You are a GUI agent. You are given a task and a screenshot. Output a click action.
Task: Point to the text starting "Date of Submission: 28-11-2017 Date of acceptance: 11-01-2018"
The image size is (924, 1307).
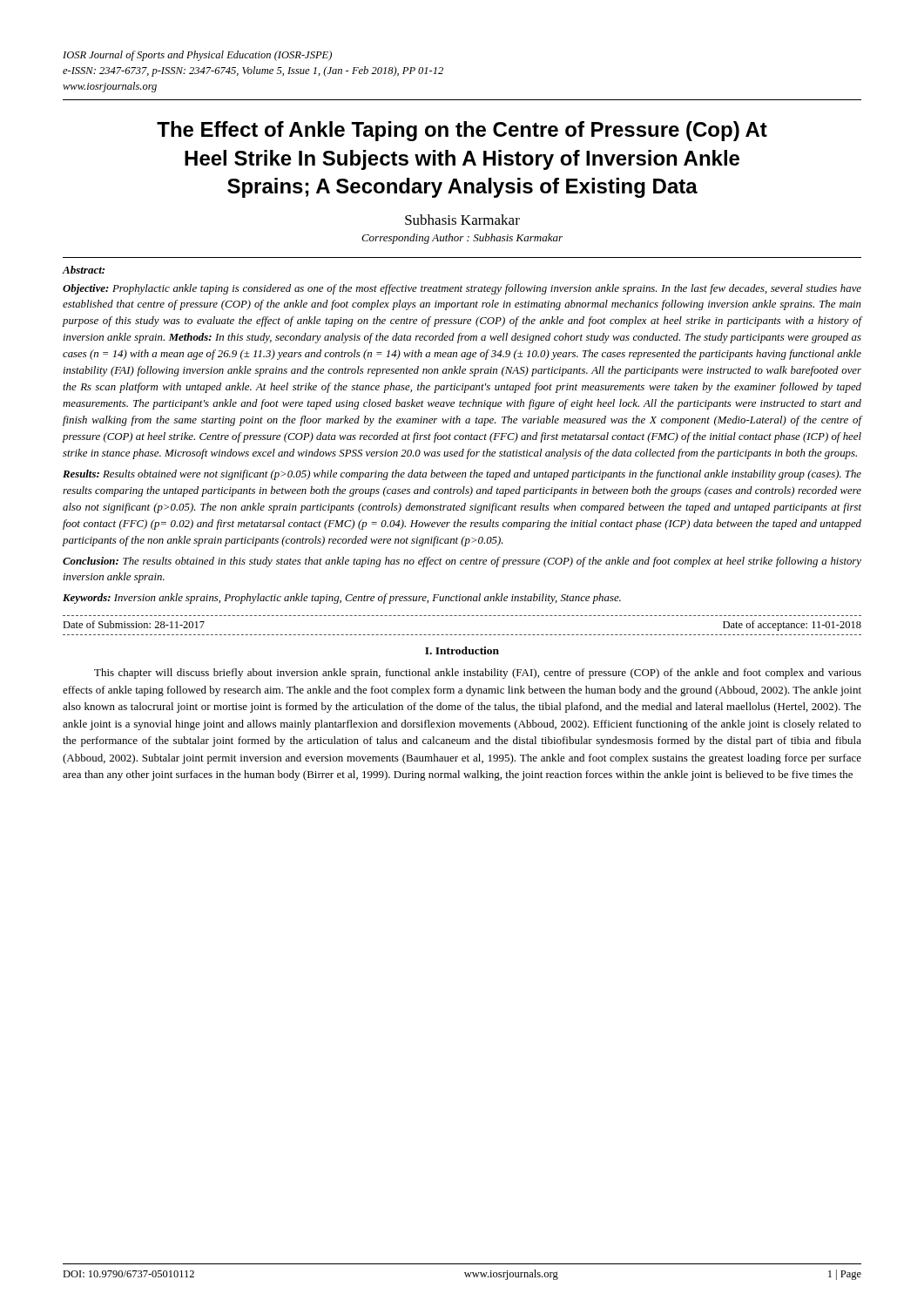(x=462, y=626)
